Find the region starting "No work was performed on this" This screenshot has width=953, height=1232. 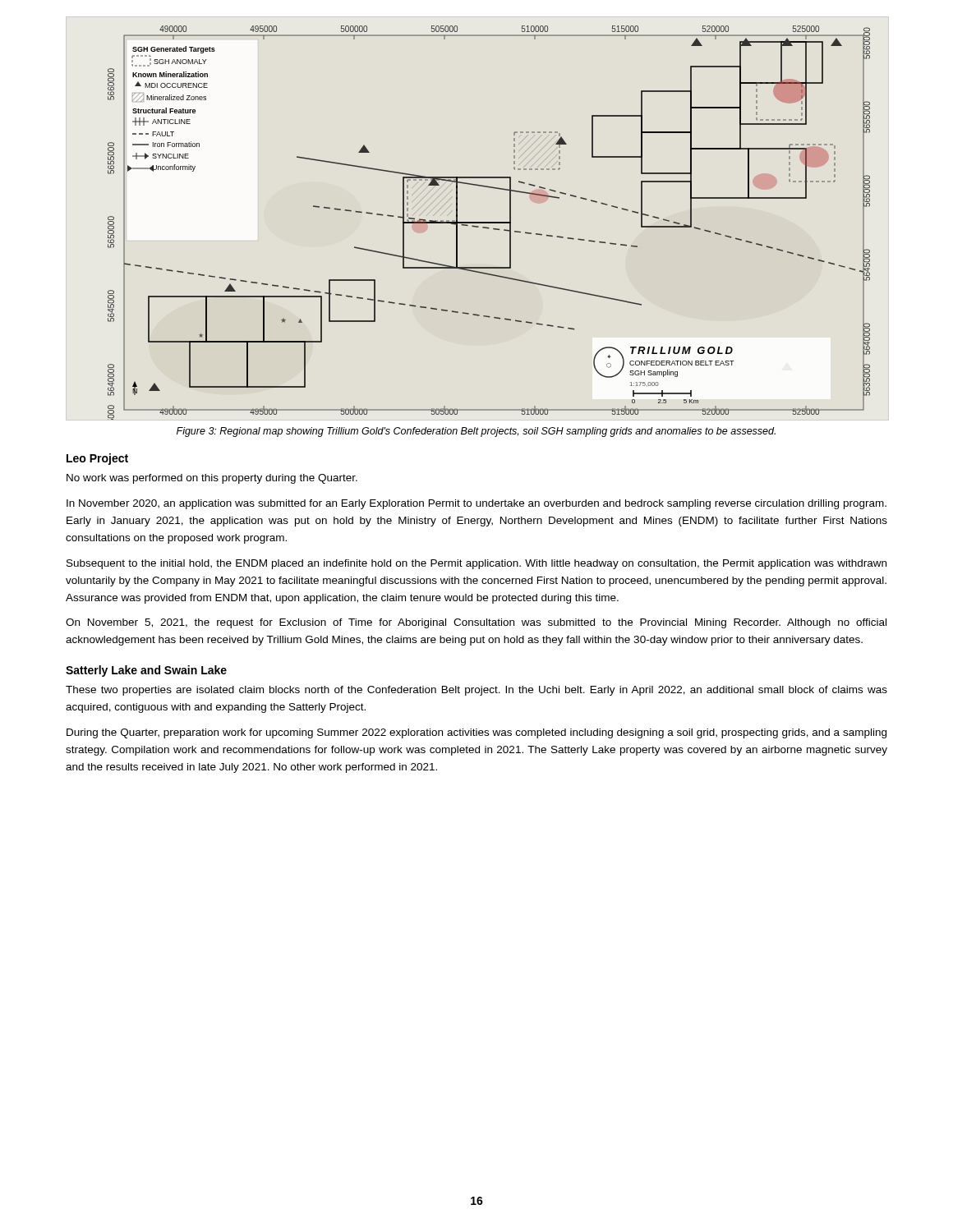point(212,478)
